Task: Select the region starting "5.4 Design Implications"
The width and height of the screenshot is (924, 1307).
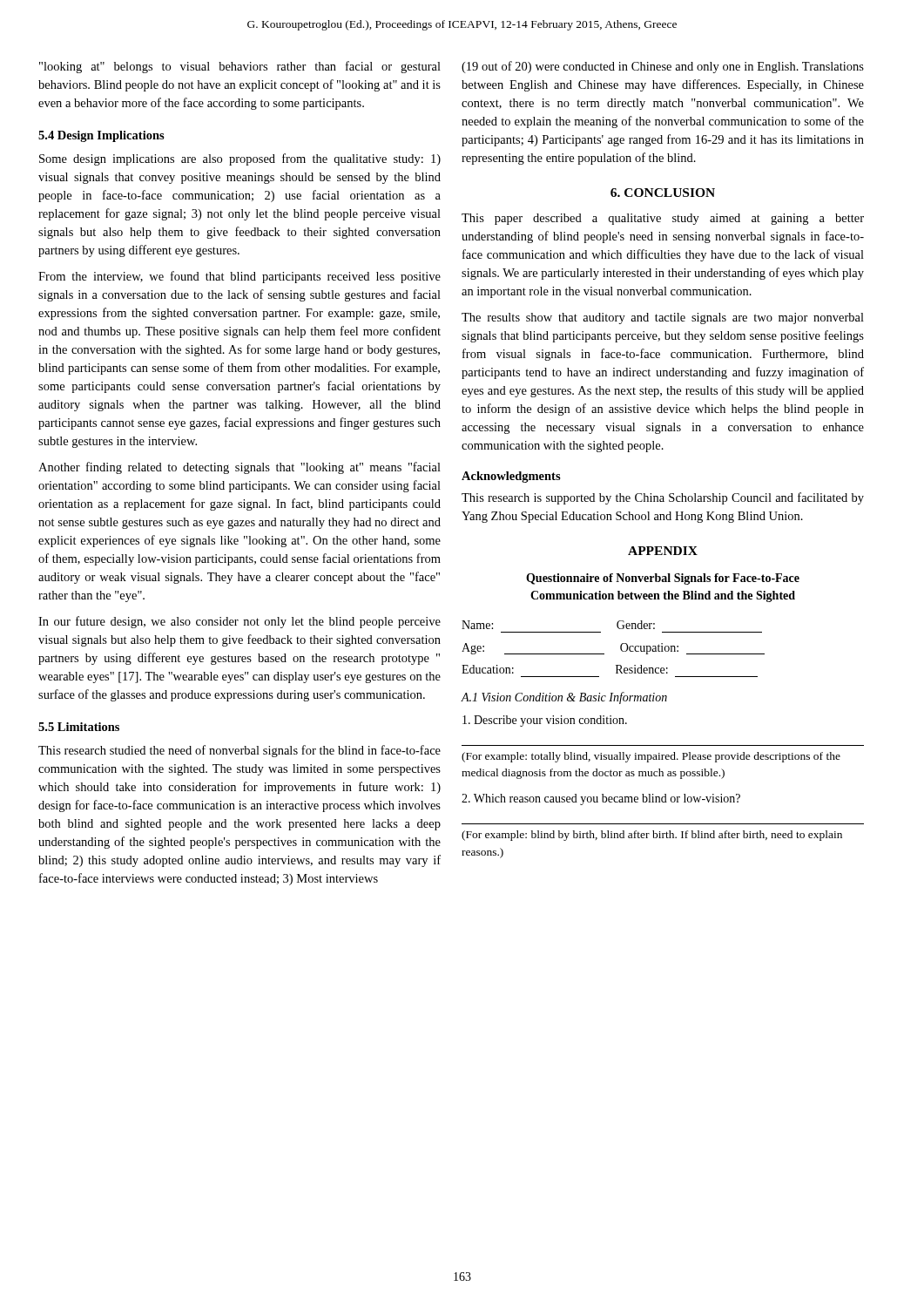Action: coord(101,135)
